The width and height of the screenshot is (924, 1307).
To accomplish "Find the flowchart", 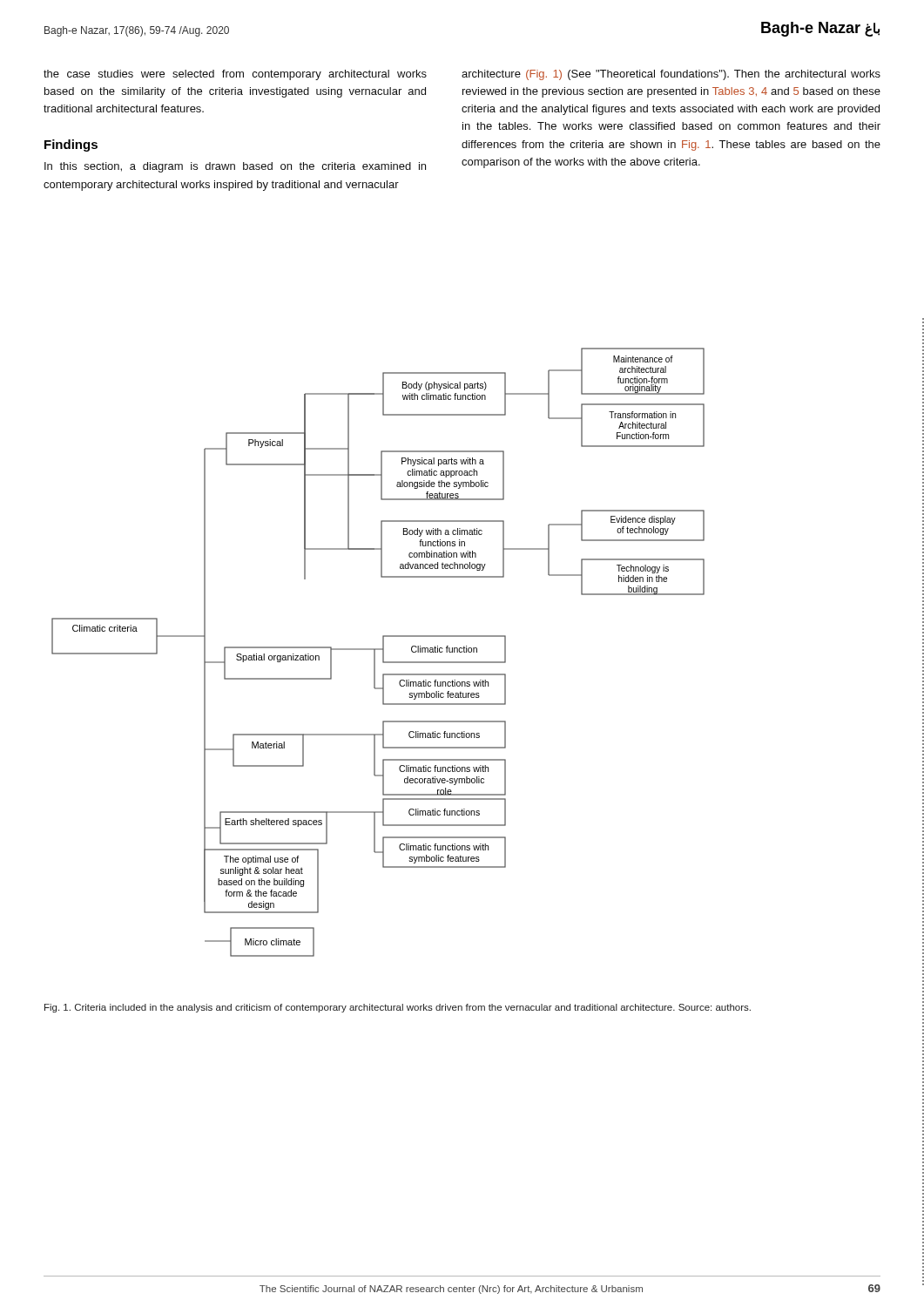I will click(462, 654).
